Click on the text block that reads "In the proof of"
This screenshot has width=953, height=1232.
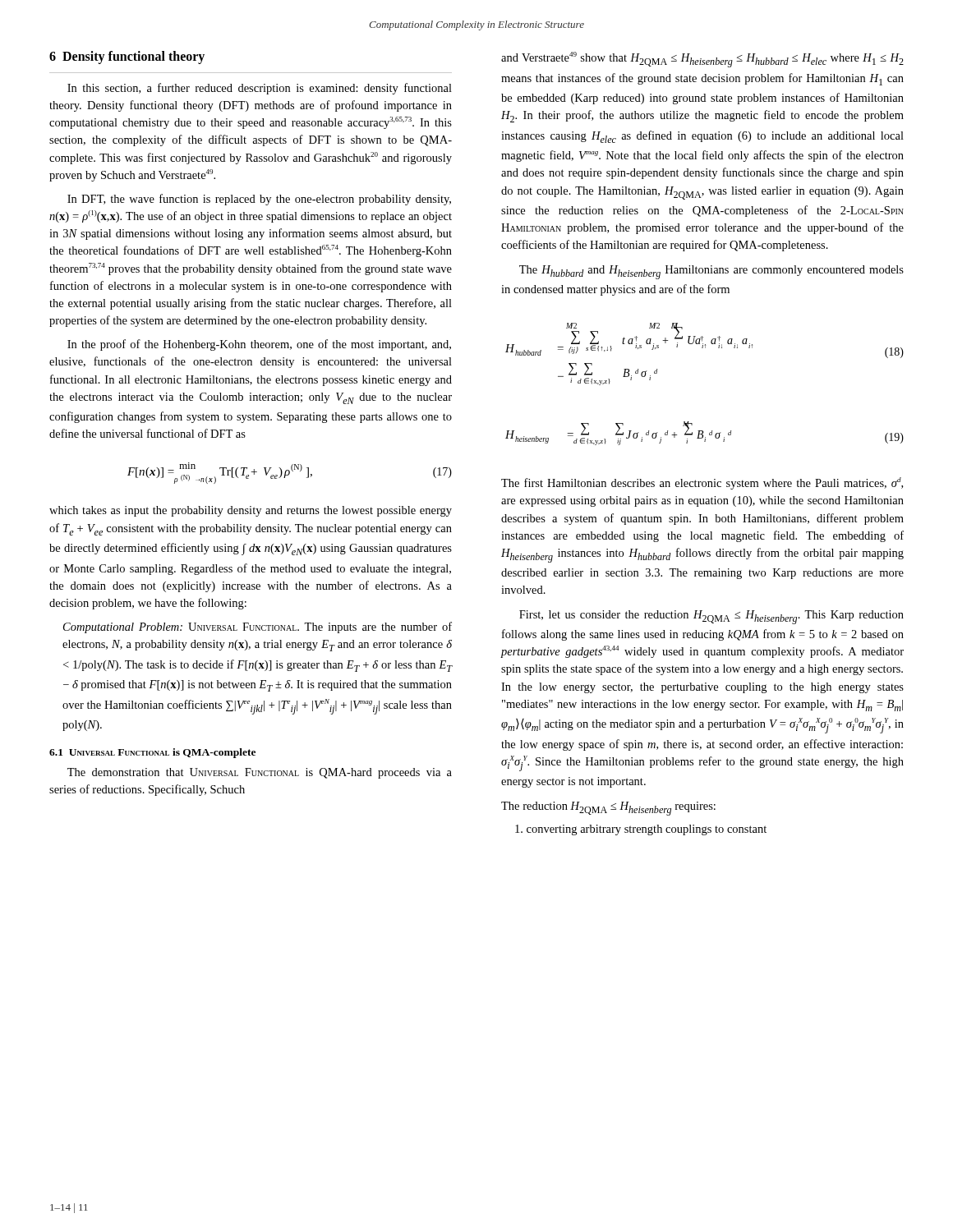tap(251, 389)
